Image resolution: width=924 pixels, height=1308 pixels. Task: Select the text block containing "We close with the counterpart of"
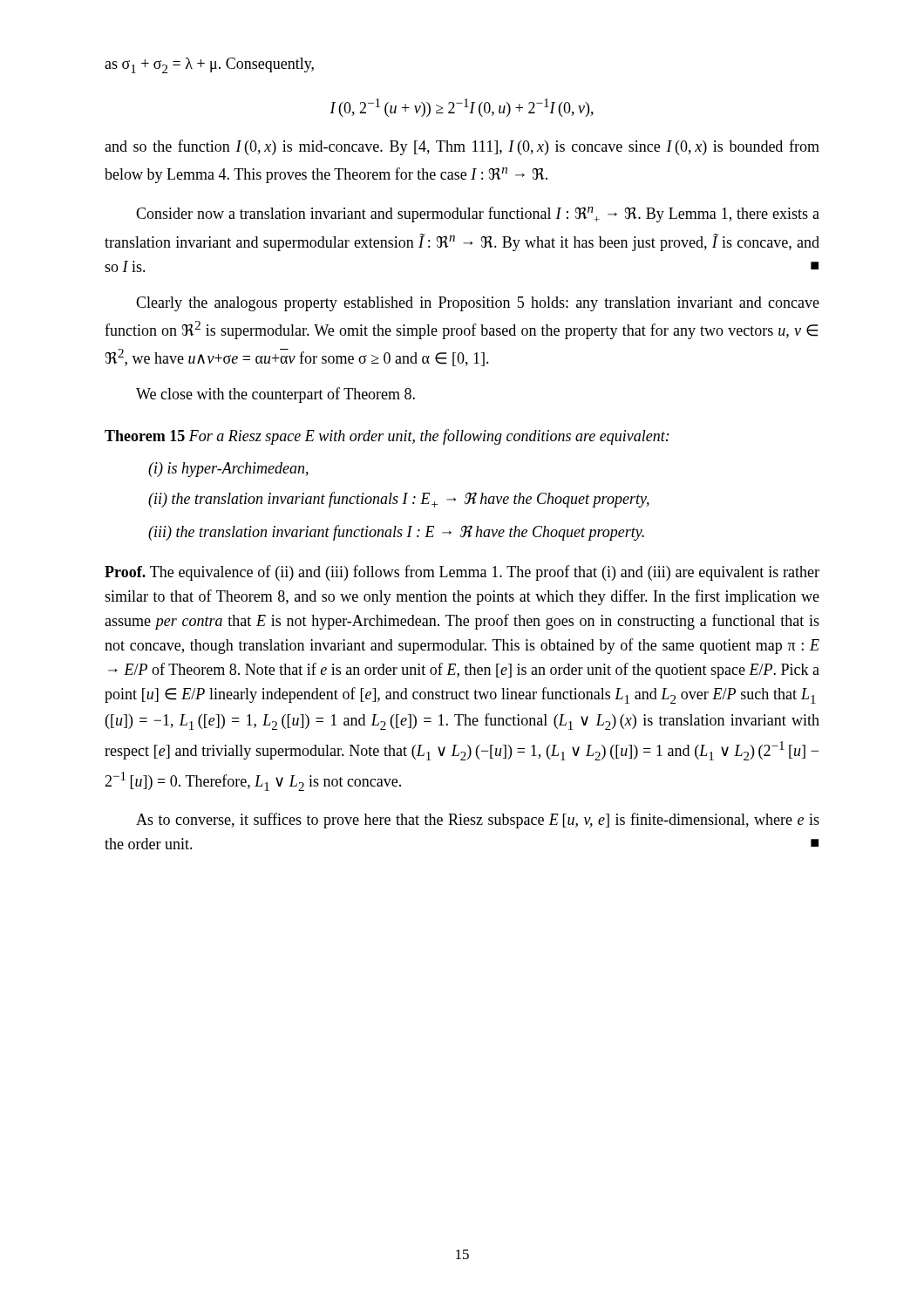pyautogui.click(x=276, y=394)
